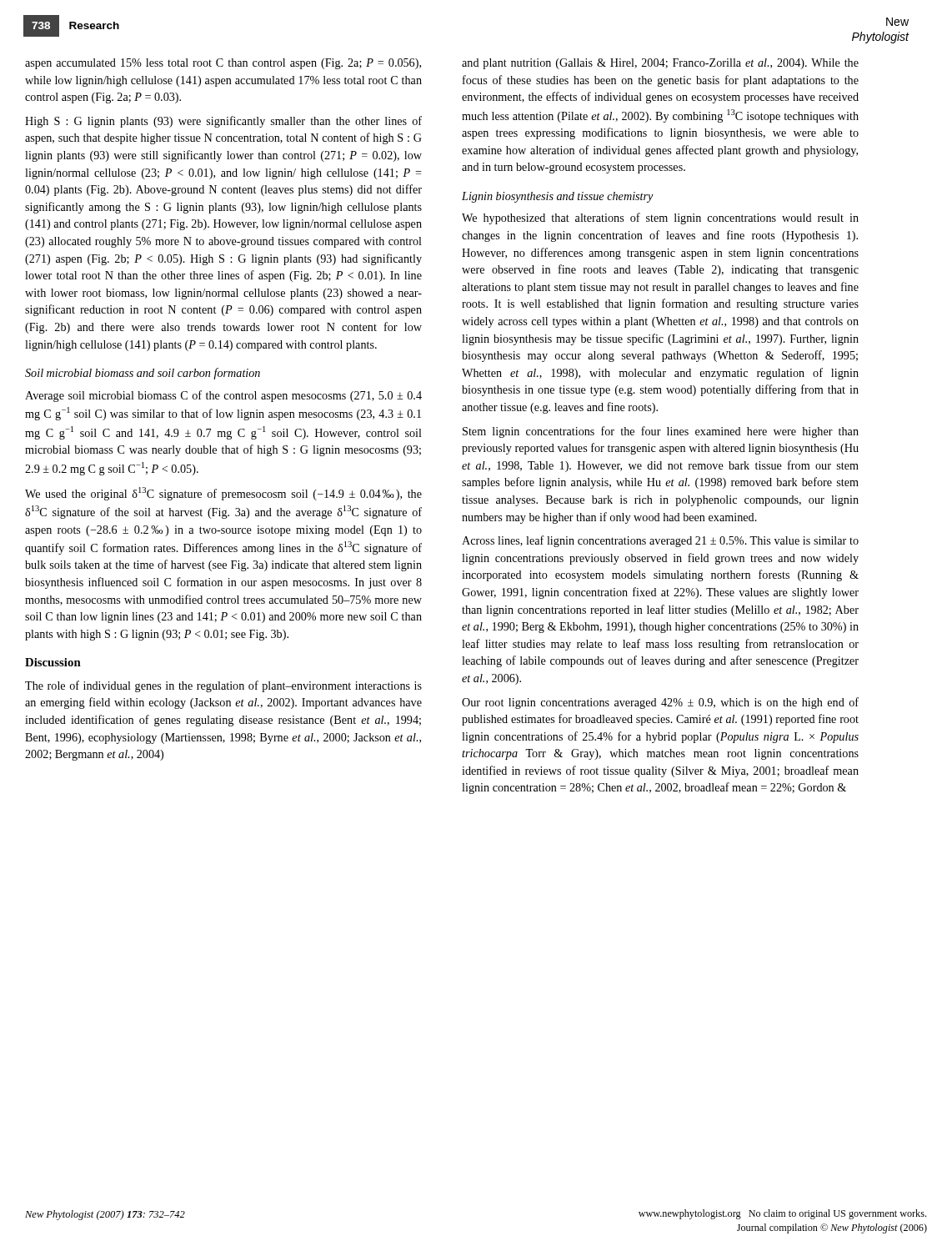Click on the text block that reads "aspen accumulated 15% less total root C"
Image resolution: width=952 pixels, height=1251 pixels.
pyautogui.click(x=223, y=204)
